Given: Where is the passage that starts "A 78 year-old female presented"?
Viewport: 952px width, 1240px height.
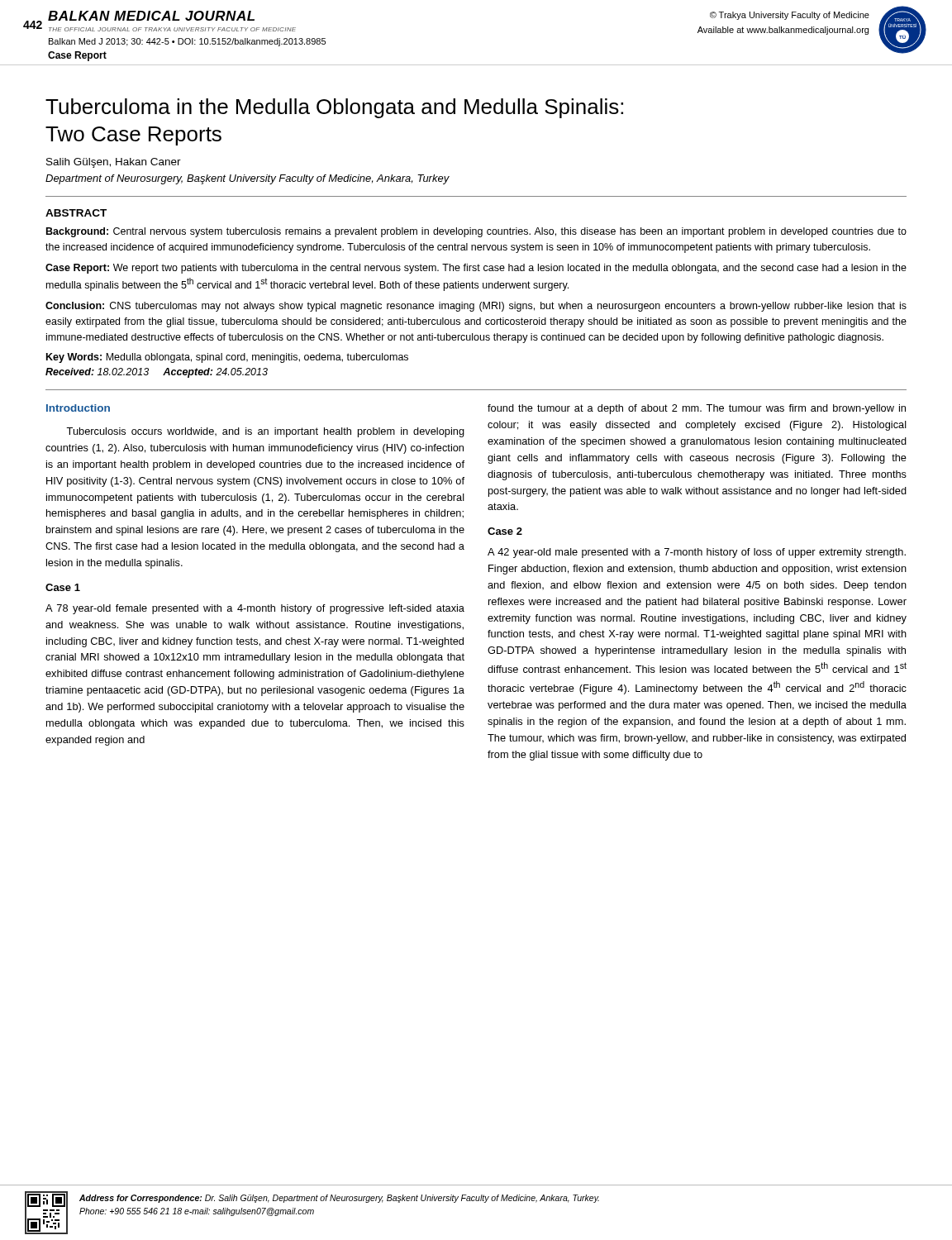Looking at the screenshot, I should (255, 674).
